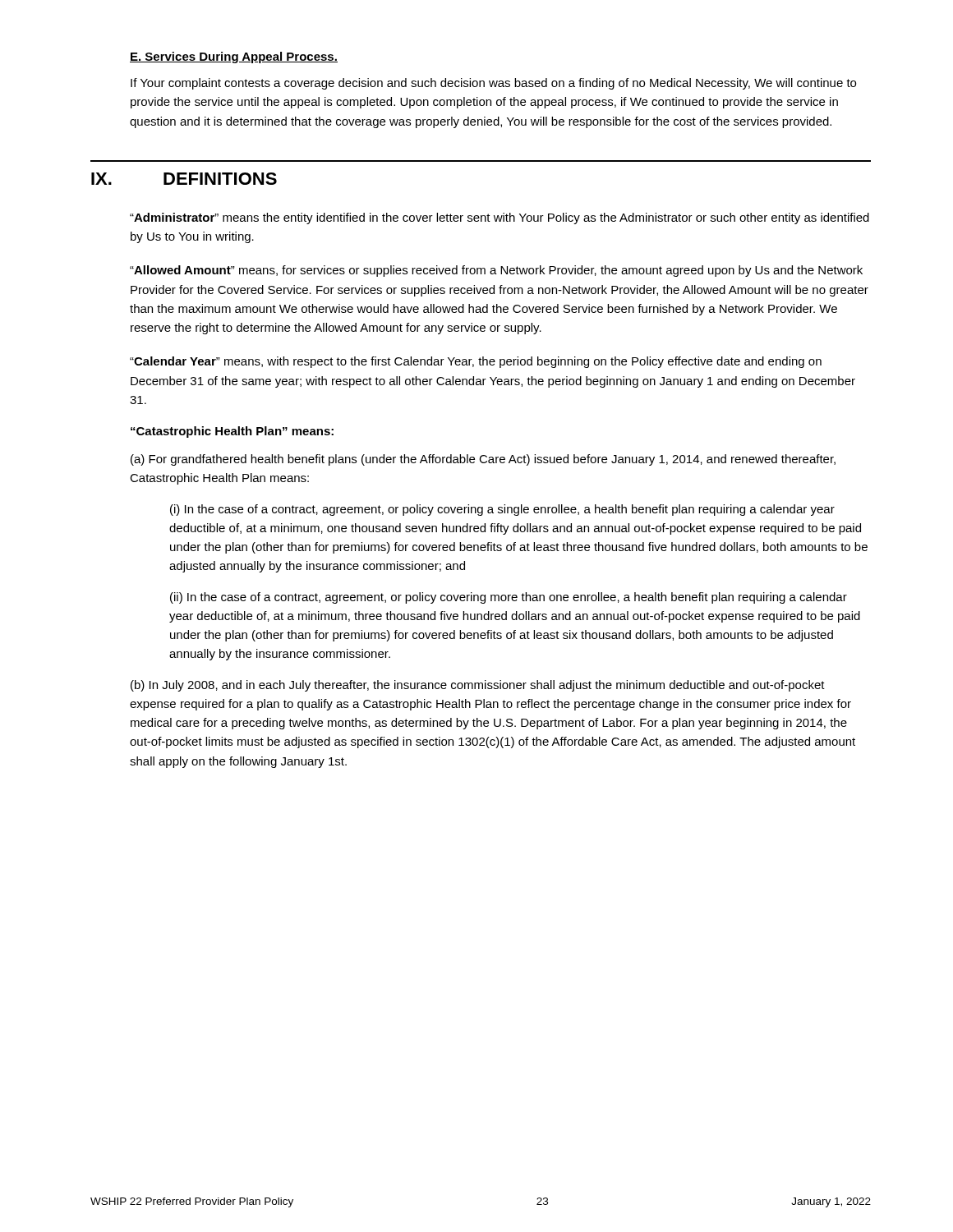Locate the block starting "If Your complaint contests"
953x1232 pixels.
point(493,102)
